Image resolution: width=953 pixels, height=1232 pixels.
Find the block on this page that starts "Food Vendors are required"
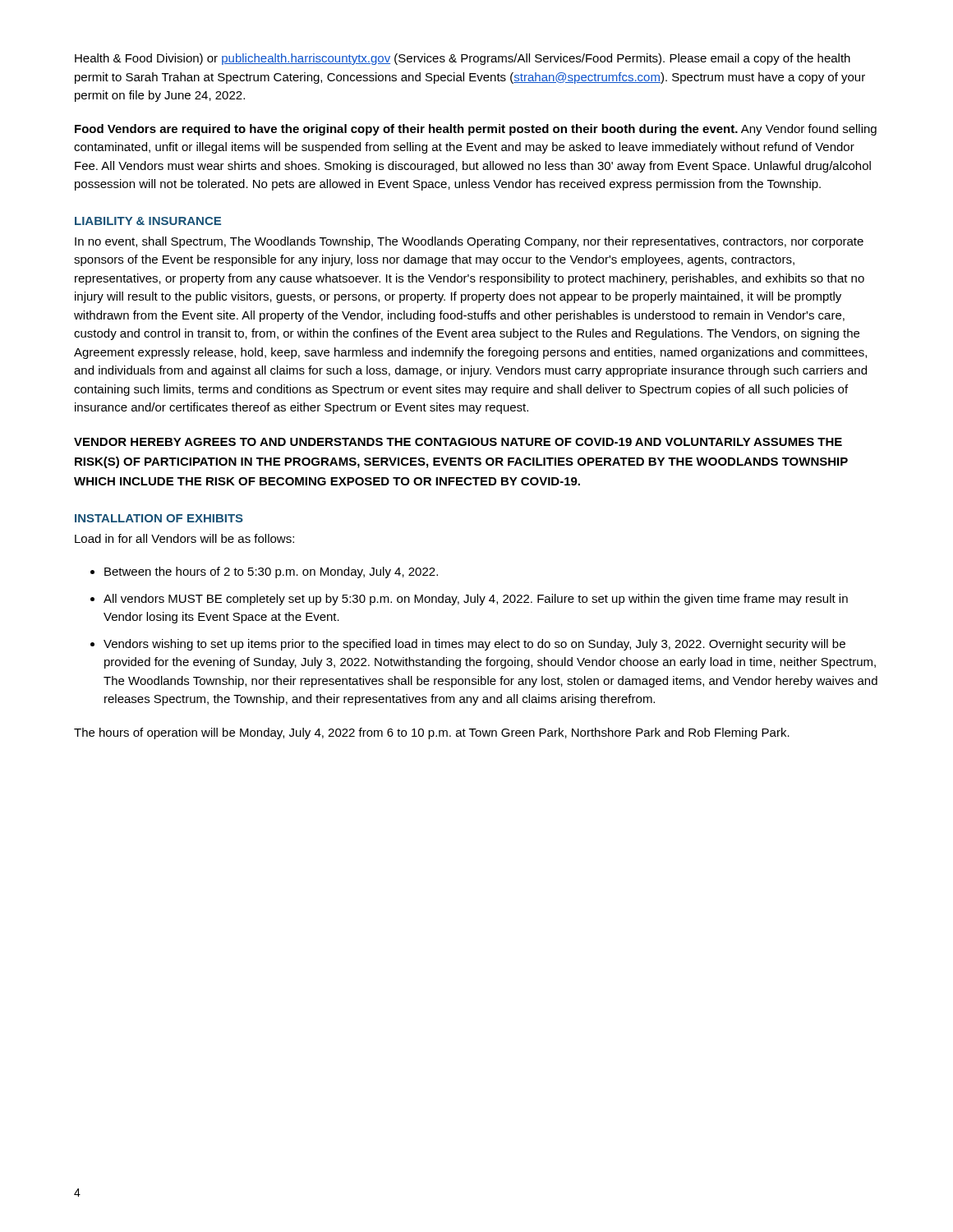[476, 156]
